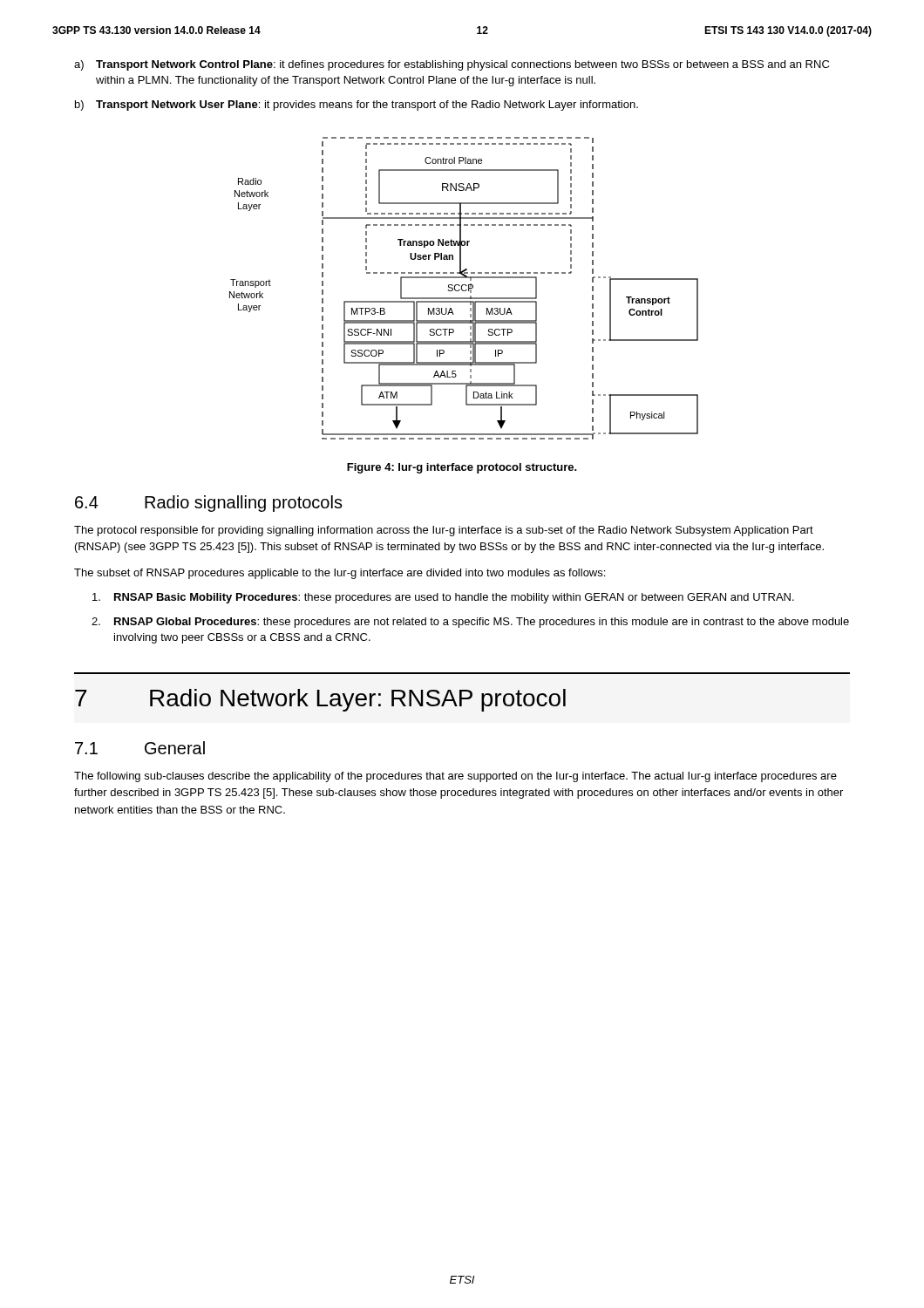Find the section header on this page that starts "7 Radio Network Layer:"
The width and height of the screenshot is (924, 1308).
pyautogui.click(x=321, y=698)
